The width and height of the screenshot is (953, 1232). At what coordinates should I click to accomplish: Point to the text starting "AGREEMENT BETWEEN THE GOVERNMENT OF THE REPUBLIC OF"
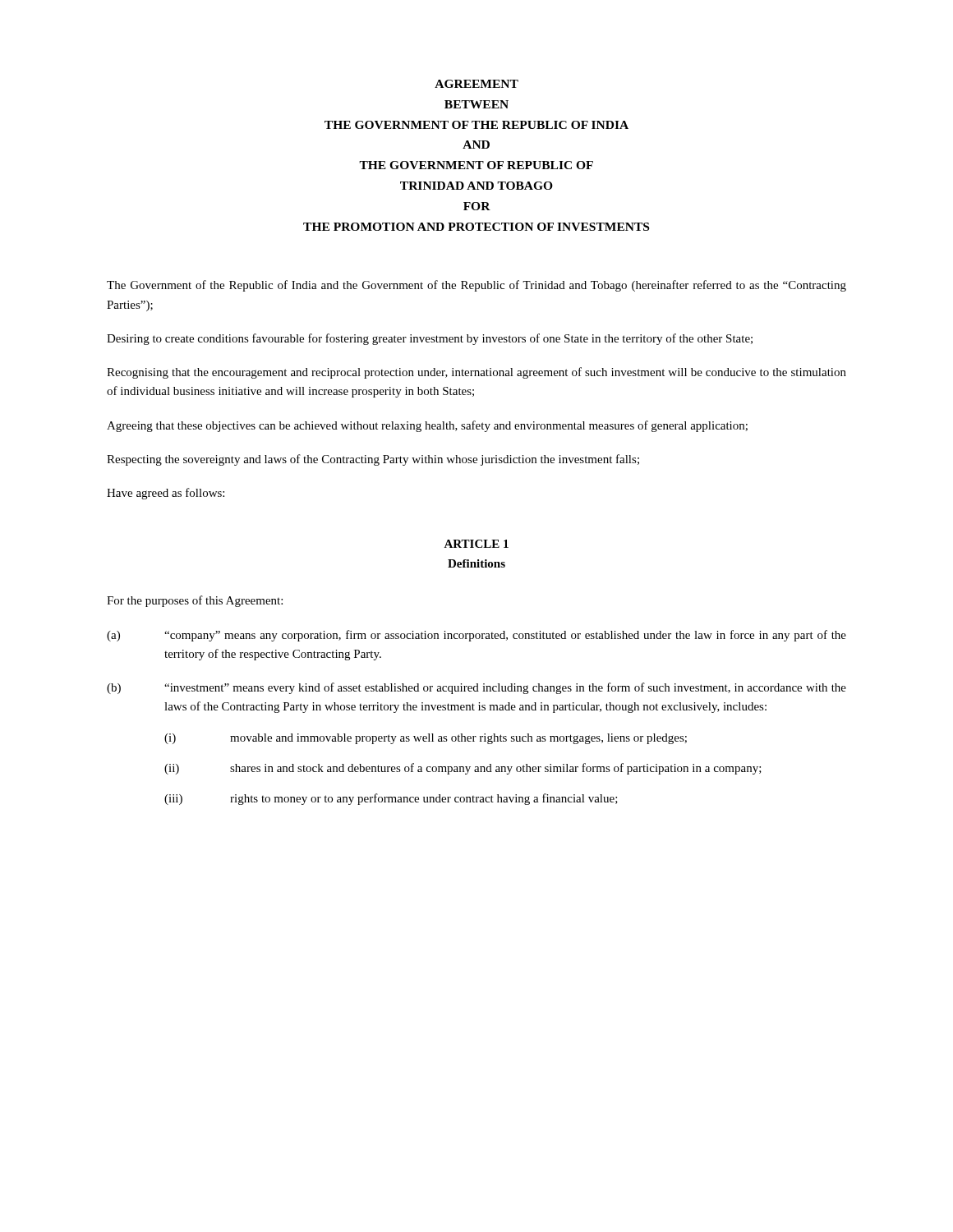[476, 155]
